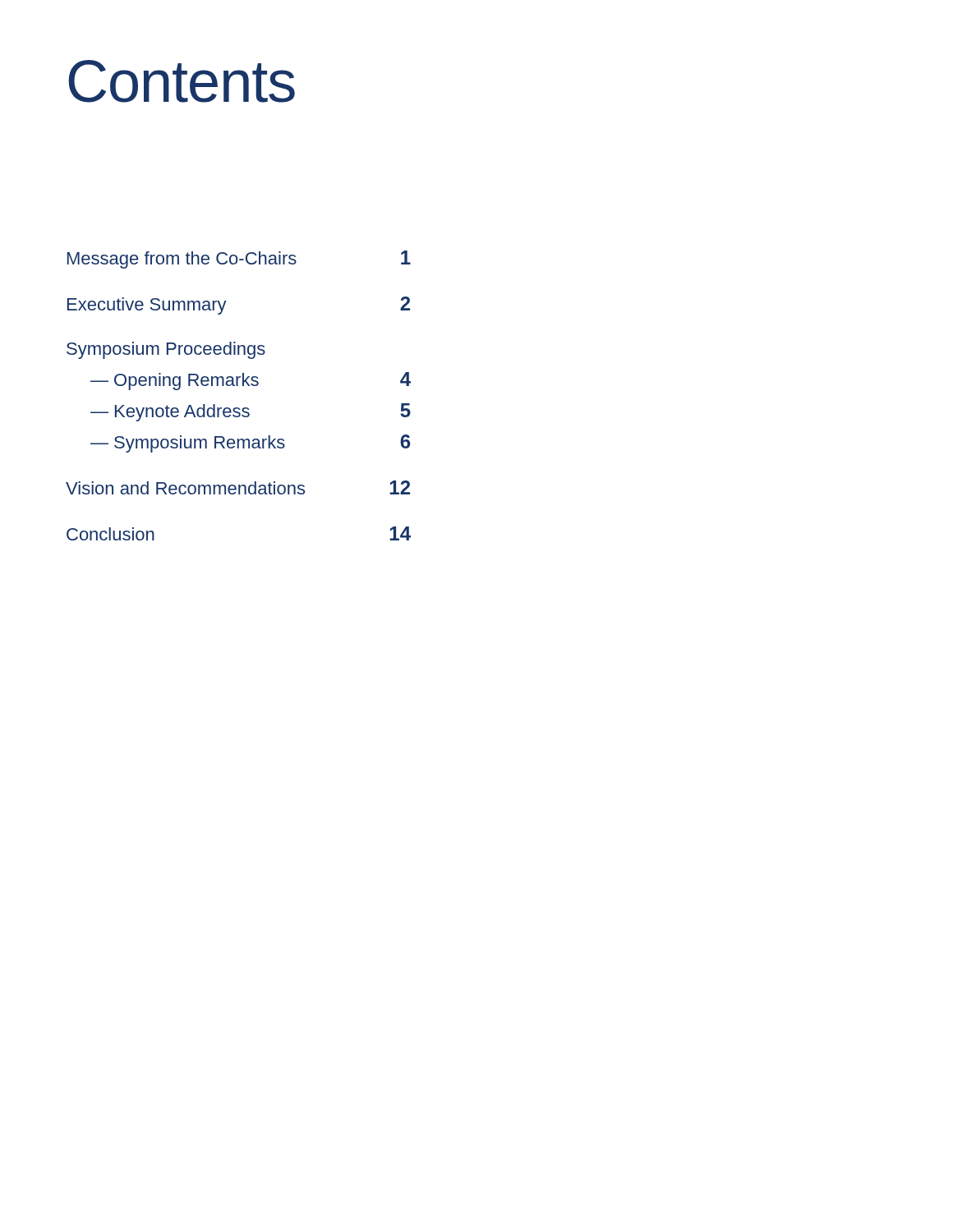This screenshot has height=1232, width=953.
Task: Find the list item with the text "— Symposium Remarks 6"
Action: click(251, 442)
